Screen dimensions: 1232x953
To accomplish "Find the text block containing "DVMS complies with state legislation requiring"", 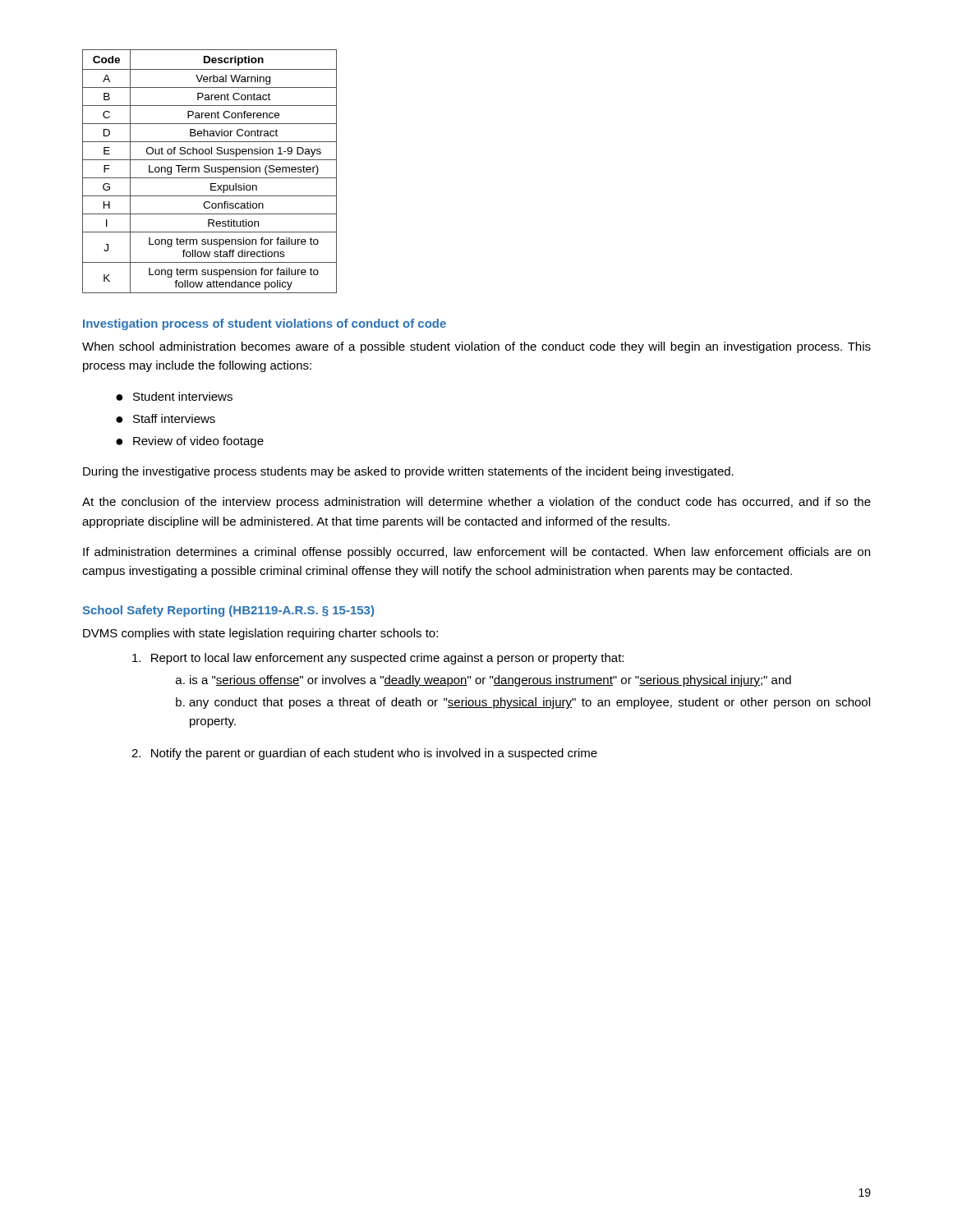I will click(x=261, y=633).
